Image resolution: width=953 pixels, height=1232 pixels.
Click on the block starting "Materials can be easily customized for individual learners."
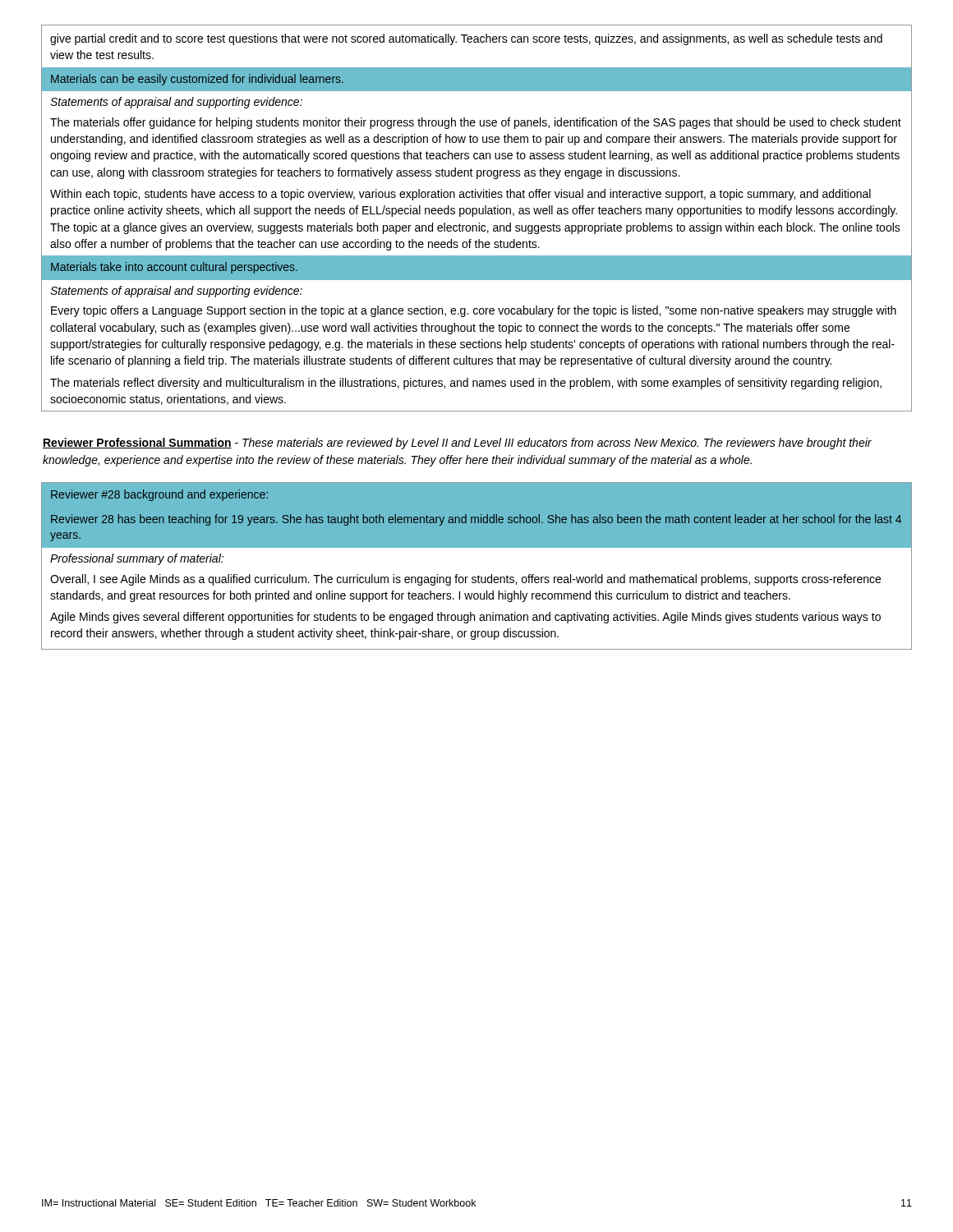pyautogui.click(x=197, y=79)
